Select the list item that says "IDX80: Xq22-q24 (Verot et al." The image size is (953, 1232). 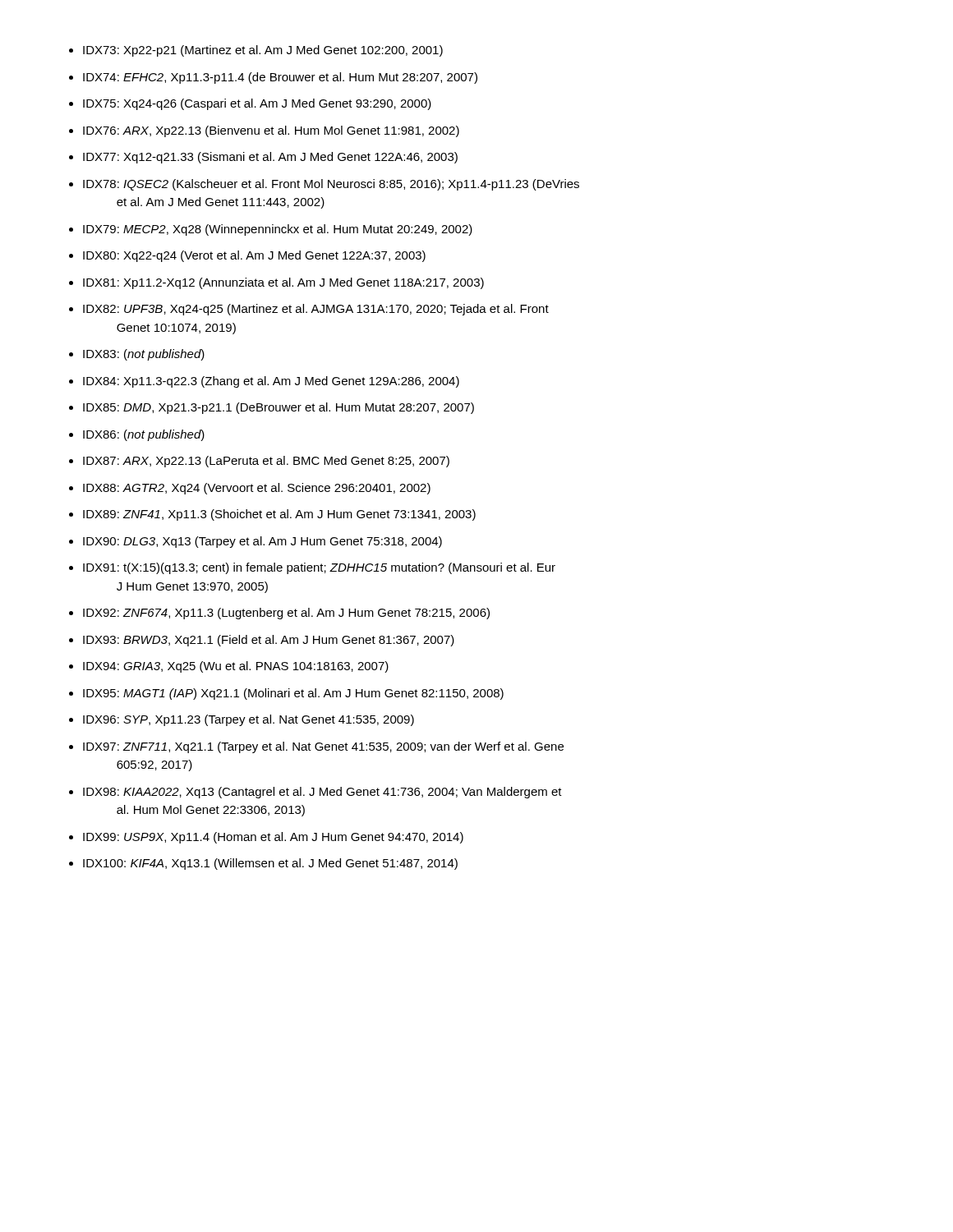coord(254,255)
